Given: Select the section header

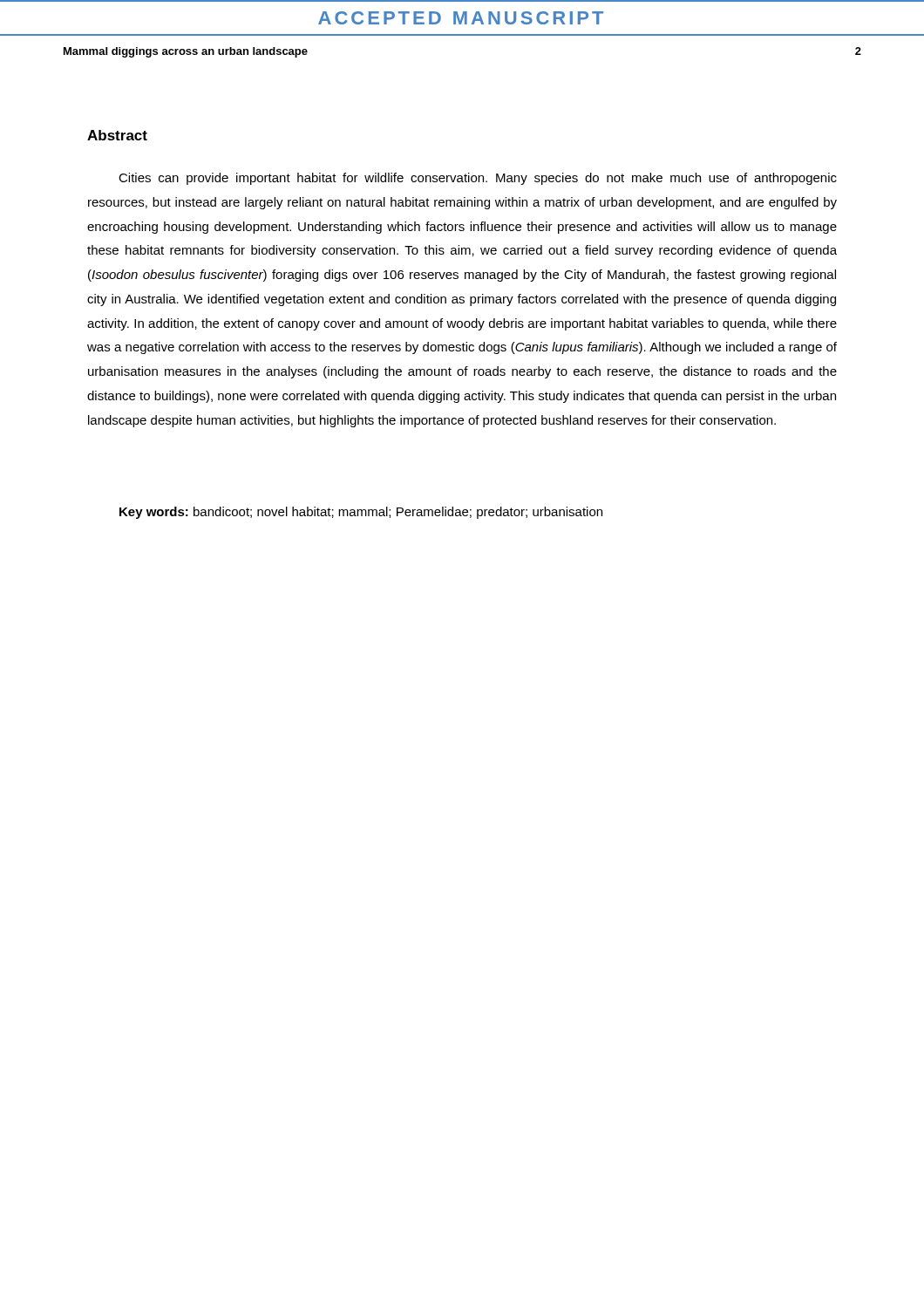Looking at the screenshot, I should point(117,136).
